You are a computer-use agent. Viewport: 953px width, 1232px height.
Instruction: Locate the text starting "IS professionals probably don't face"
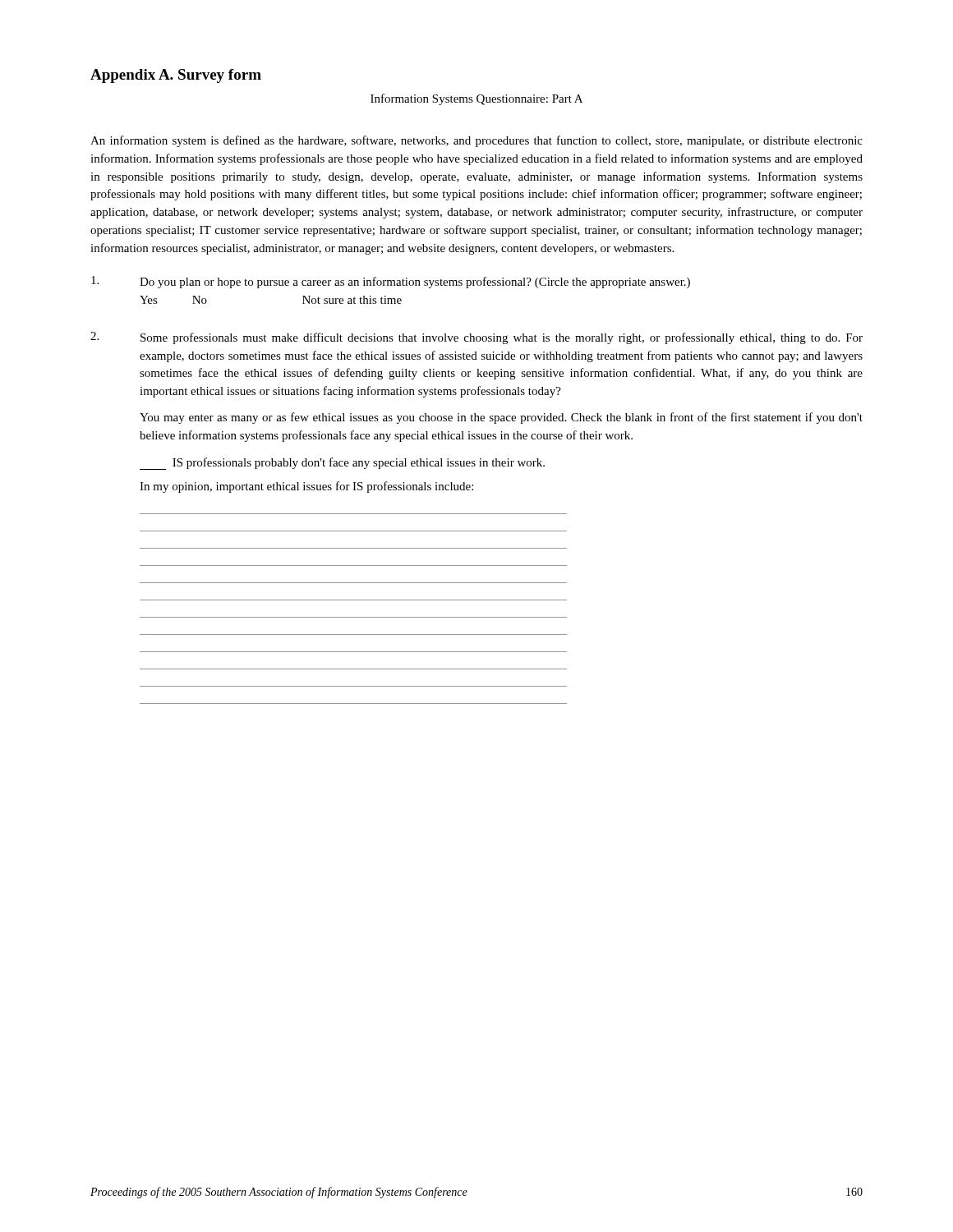pos(343,463)
